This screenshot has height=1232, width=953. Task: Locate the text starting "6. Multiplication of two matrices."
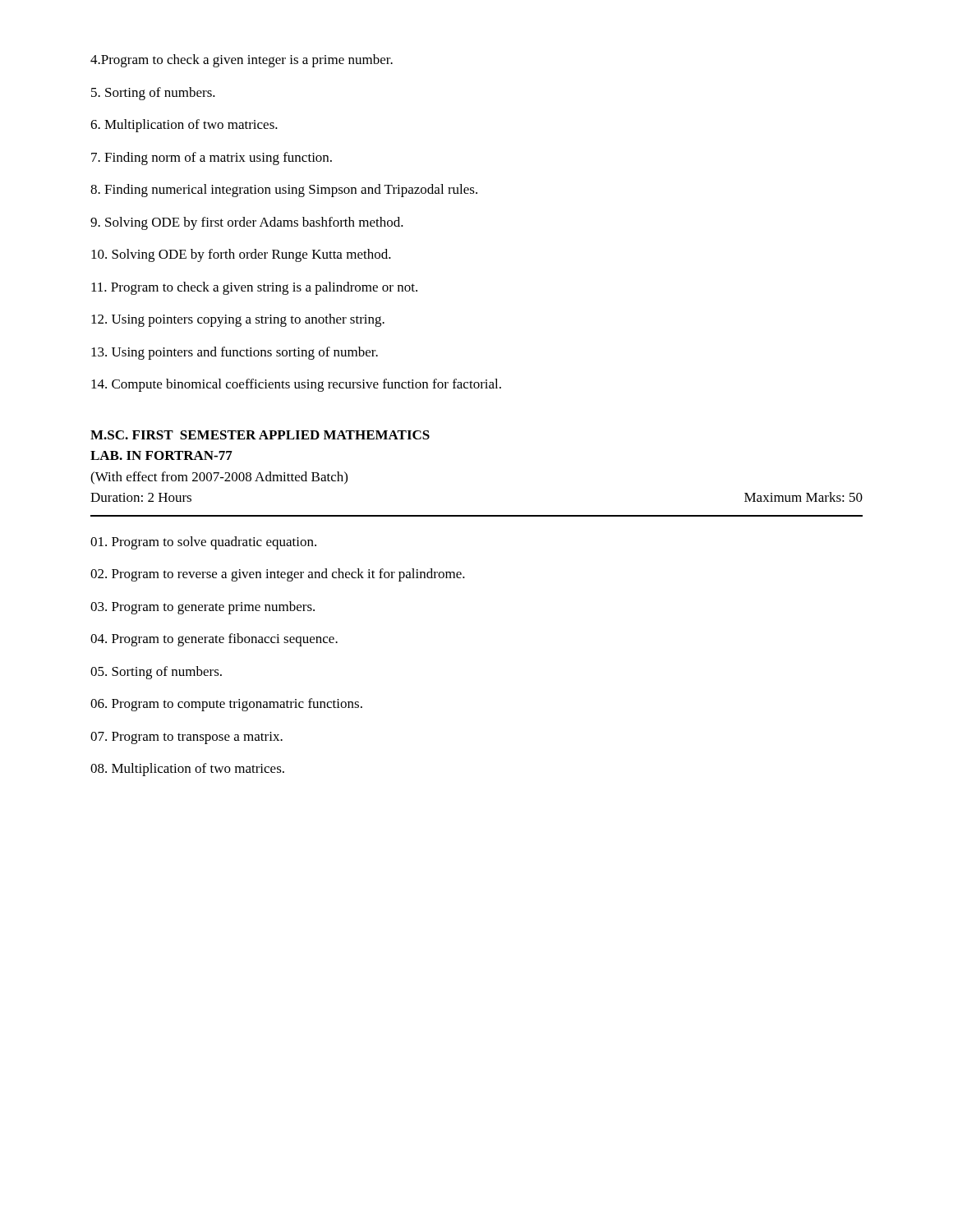coord(184,124)
